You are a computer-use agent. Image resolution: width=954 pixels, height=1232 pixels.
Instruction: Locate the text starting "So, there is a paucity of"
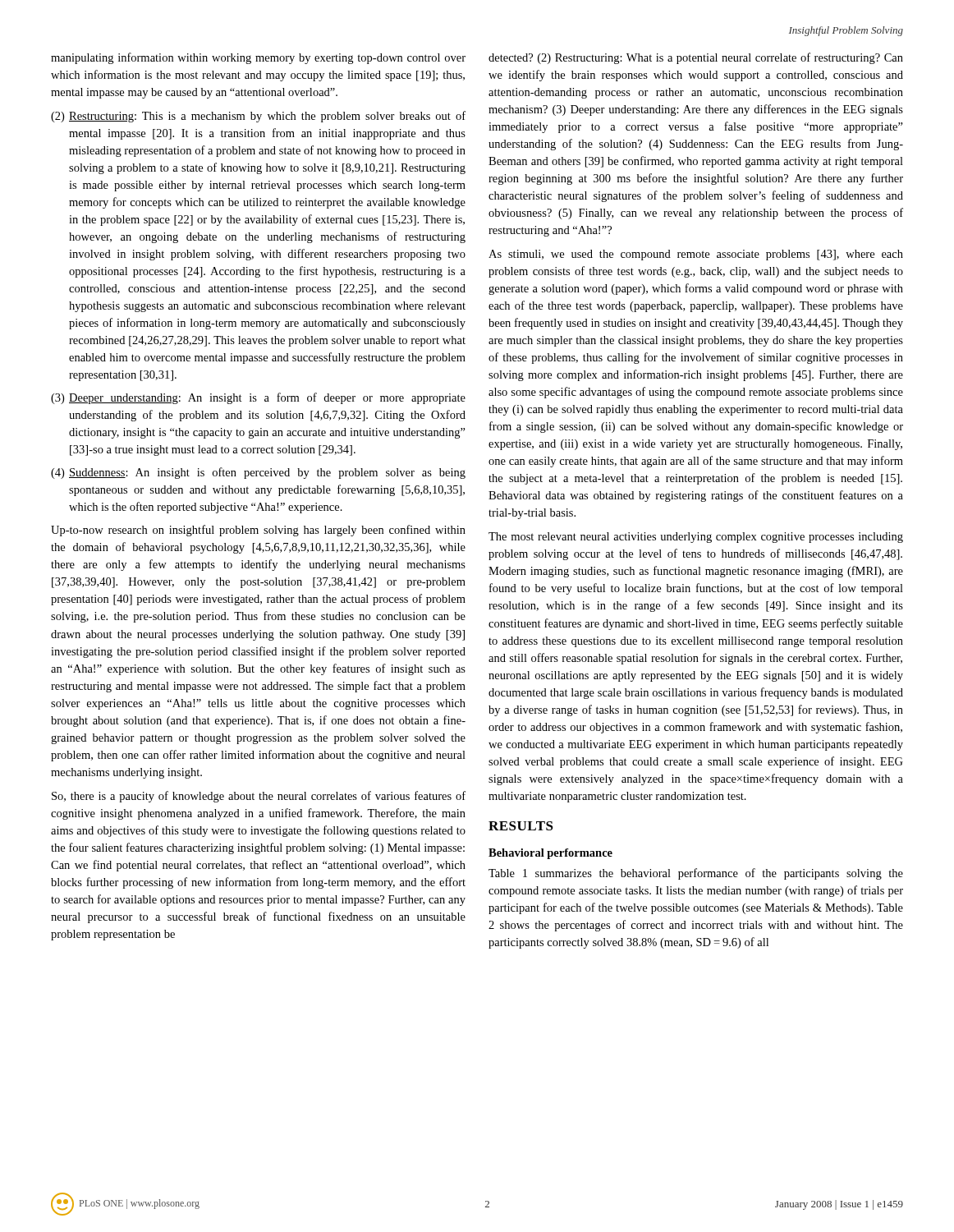(258, 865)
